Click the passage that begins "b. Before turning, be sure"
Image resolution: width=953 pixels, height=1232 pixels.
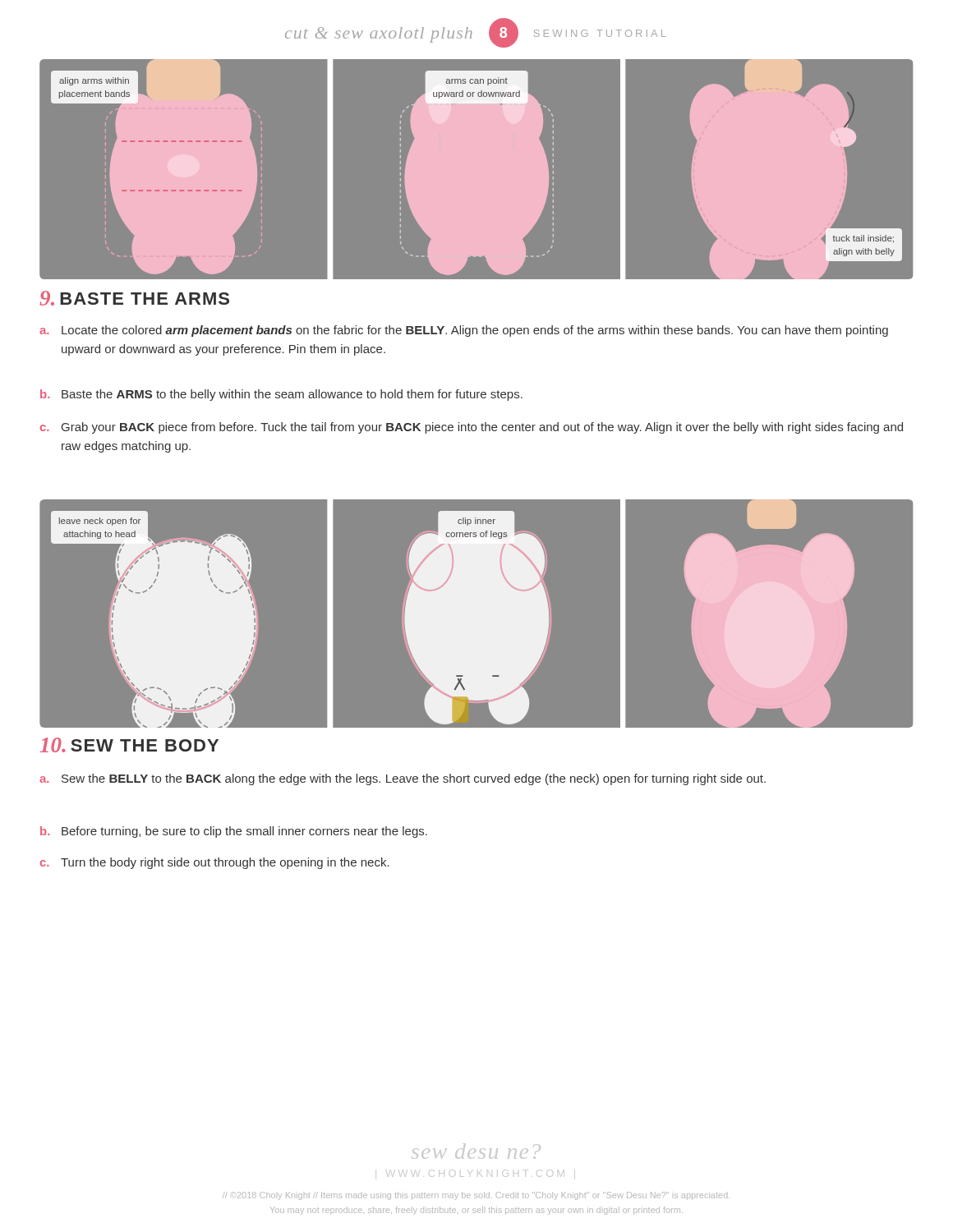[x=234, y=831]
